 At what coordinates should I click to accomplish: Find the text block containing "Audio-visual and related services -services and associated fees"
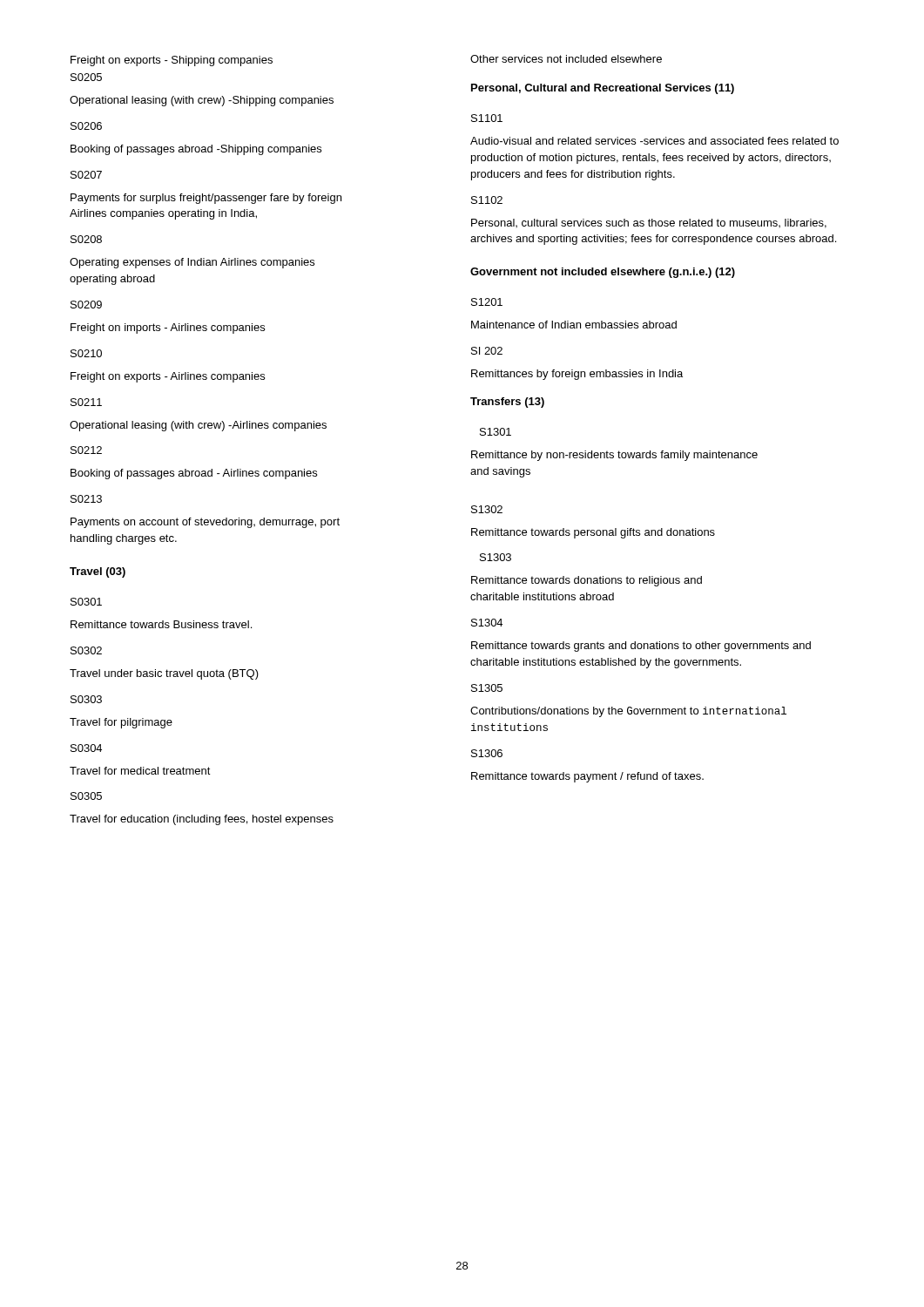(x=655, y=157)
